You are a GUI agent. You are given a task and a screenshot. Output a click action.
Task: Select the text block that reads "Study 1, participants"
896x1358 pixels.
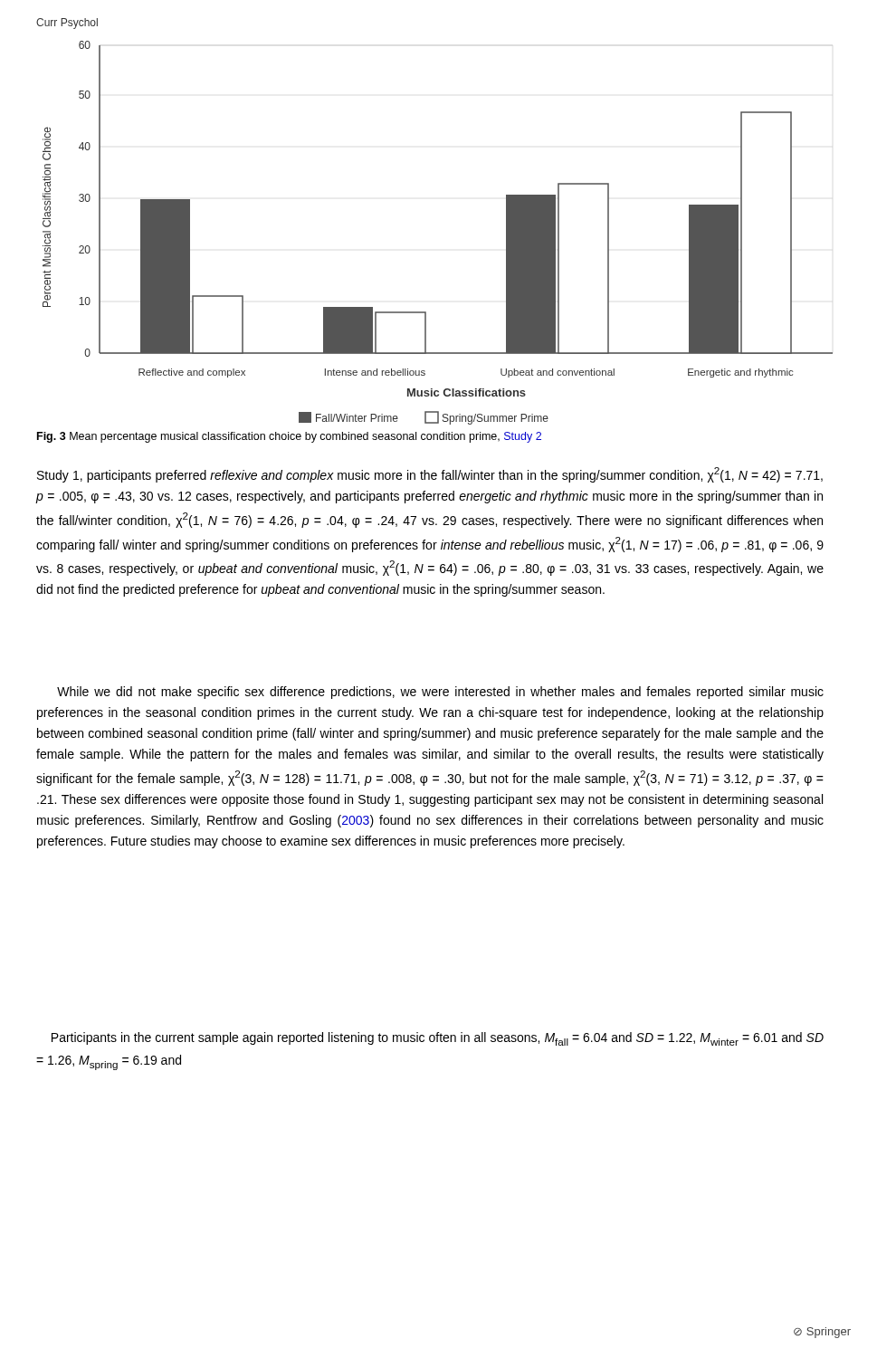click(430, 531)
